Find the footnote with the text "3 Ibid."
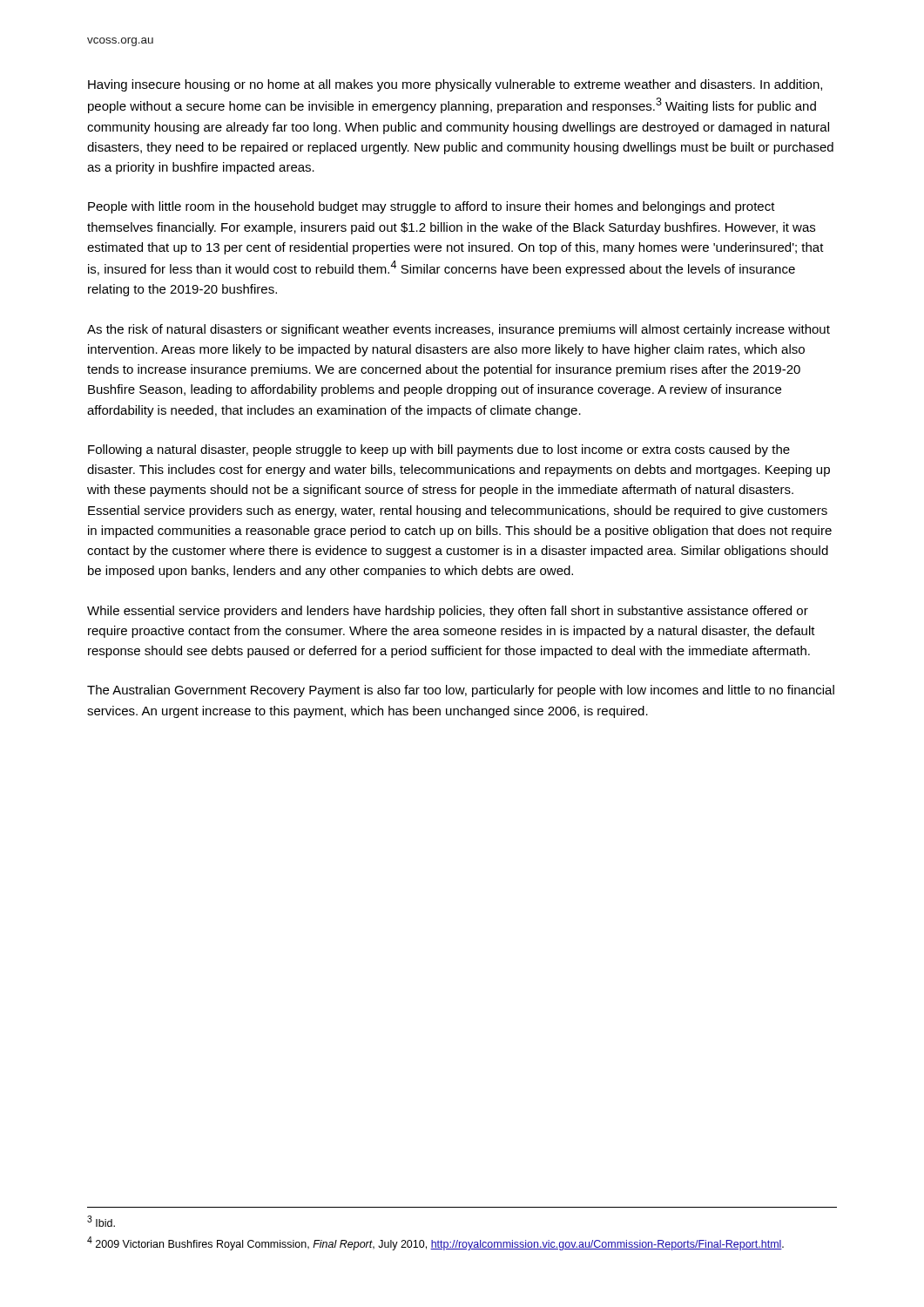 101,1222
